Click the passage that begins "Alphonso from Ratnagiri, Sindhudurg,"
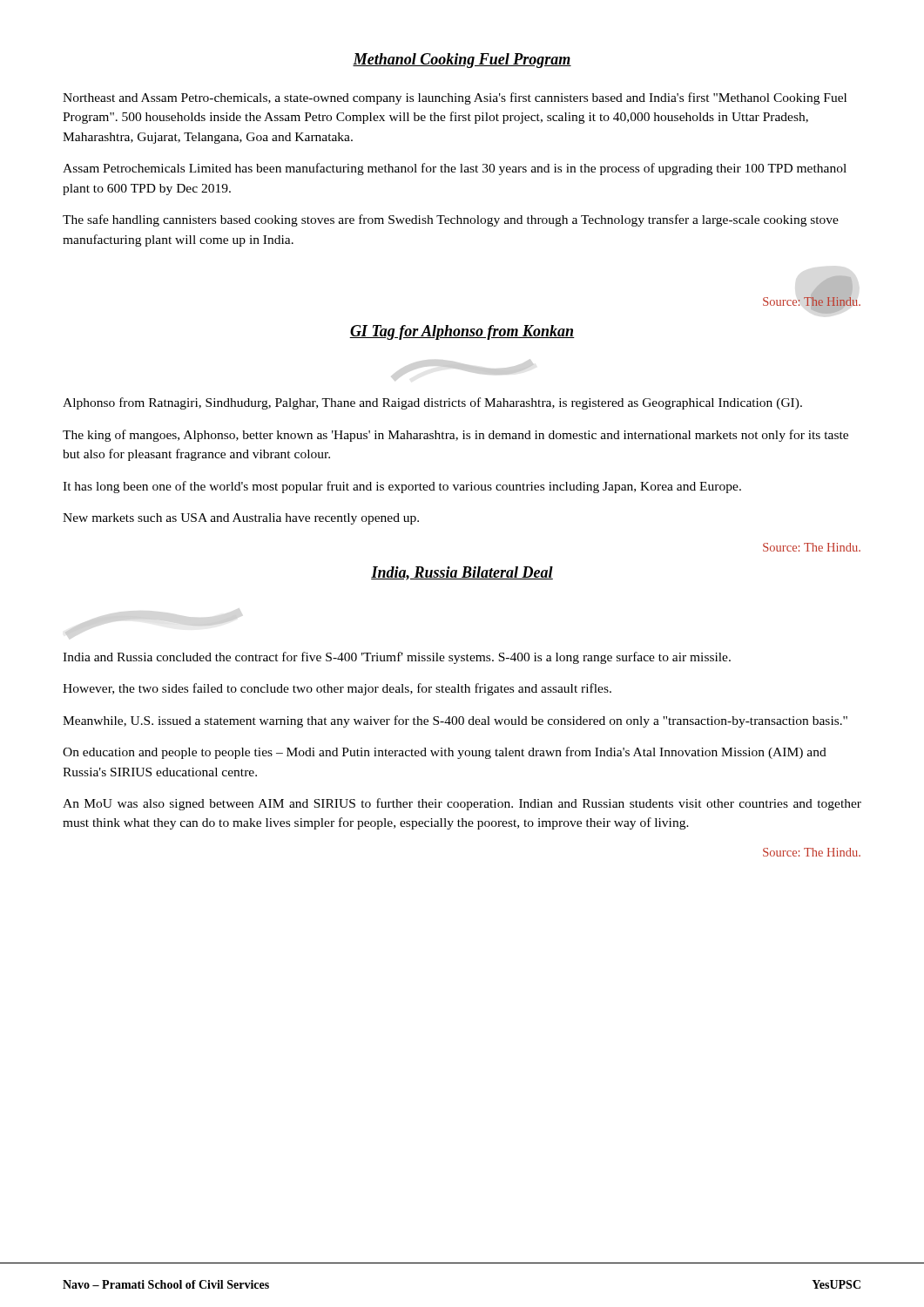The width and height of the screenshot is (924, 1307). [433, 402]
